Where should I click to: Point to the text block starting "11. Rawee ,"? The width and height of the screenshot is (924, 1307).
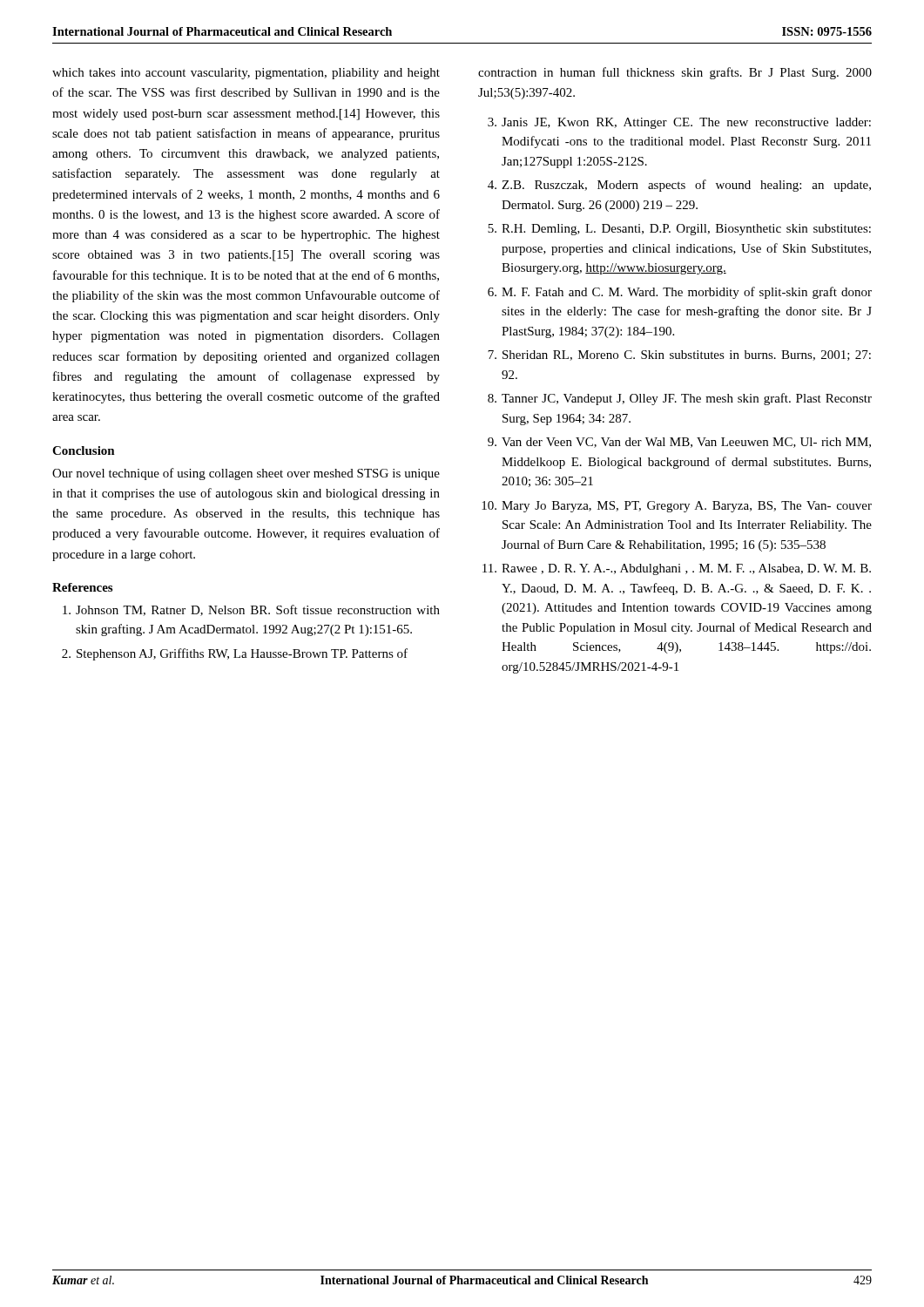coord(675,617)
